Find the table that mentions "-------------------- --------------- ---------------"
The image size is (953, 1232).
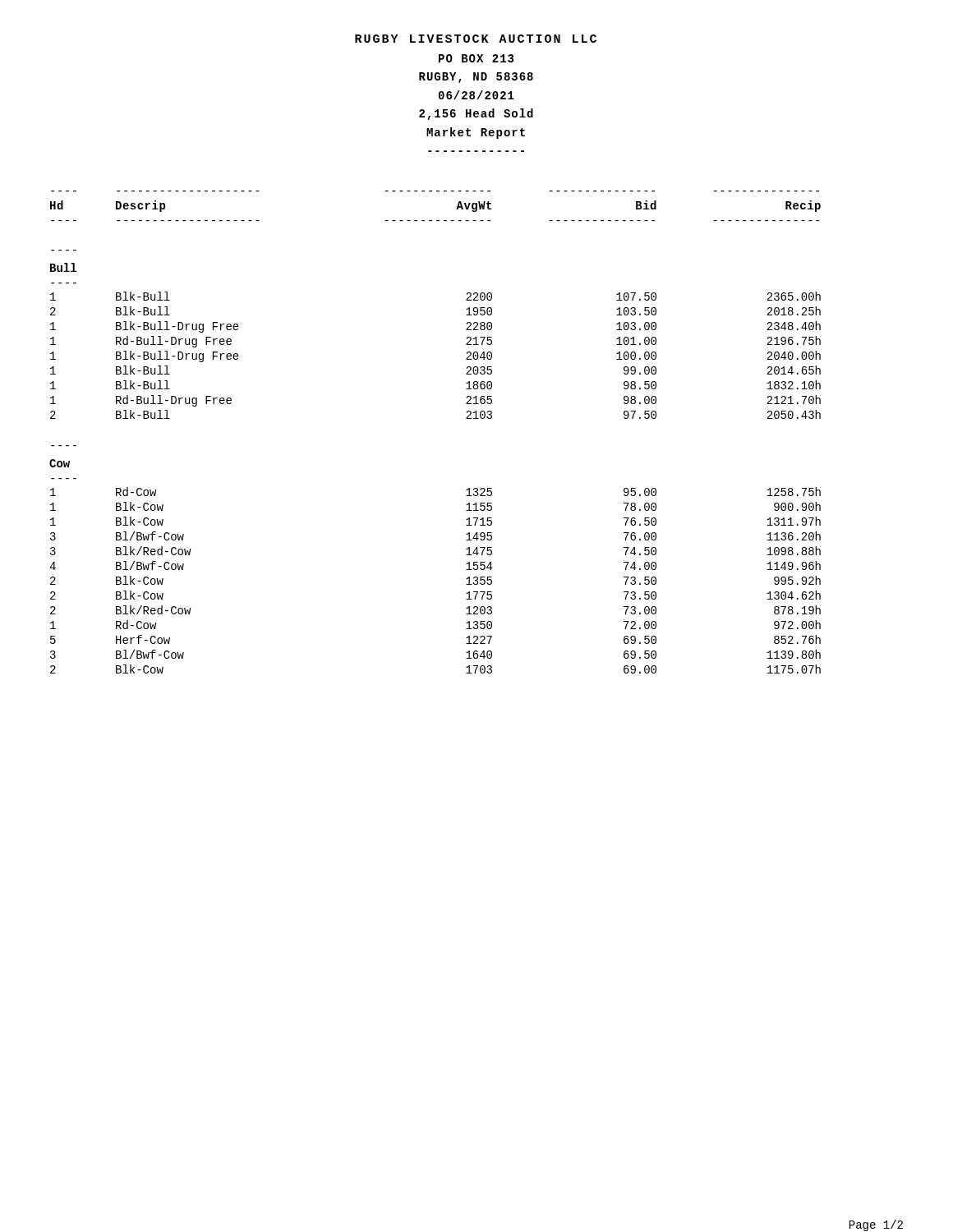point(476,431)
